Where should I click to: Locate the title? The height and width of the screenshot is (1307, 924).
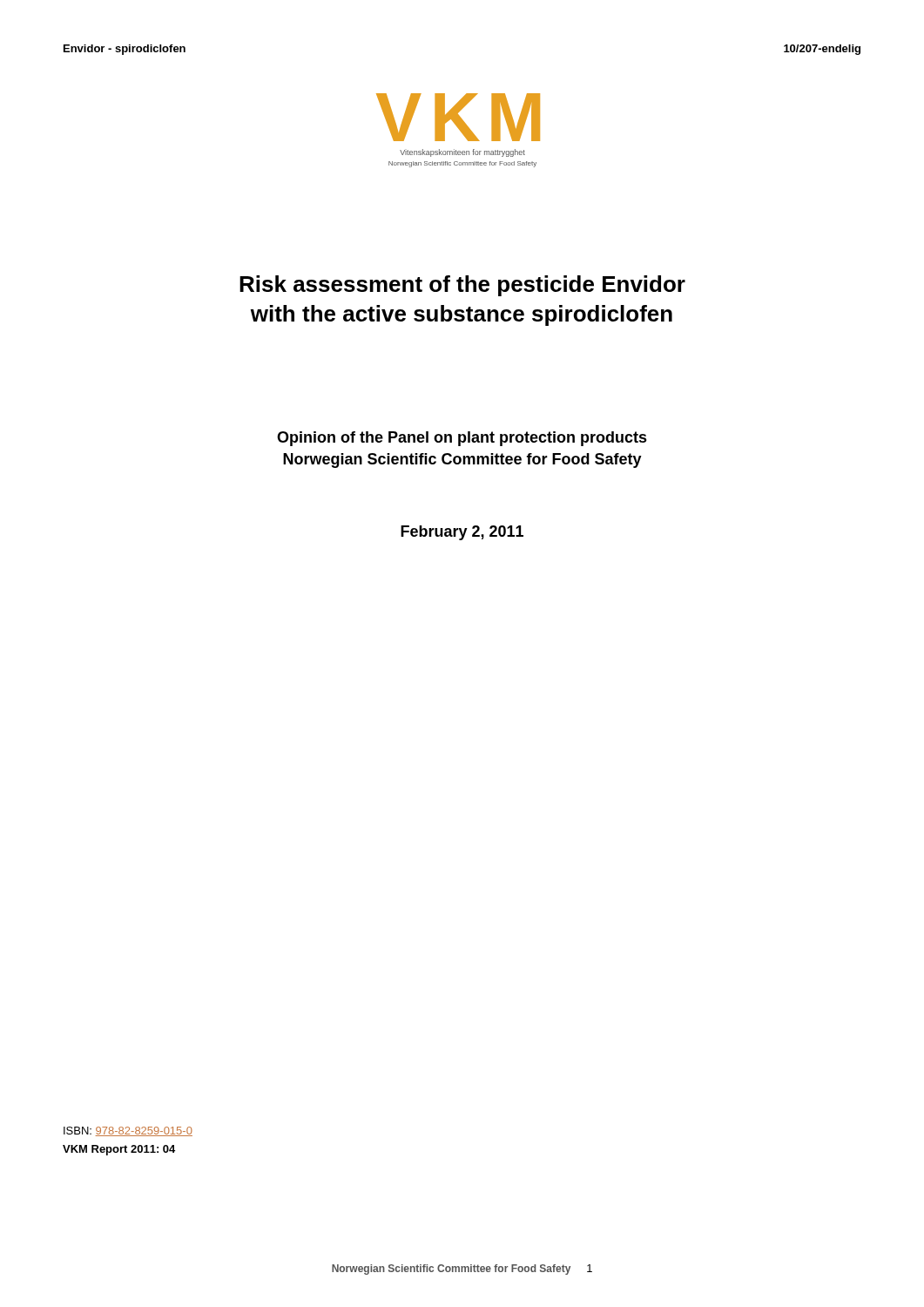click(x=462, y=300)
